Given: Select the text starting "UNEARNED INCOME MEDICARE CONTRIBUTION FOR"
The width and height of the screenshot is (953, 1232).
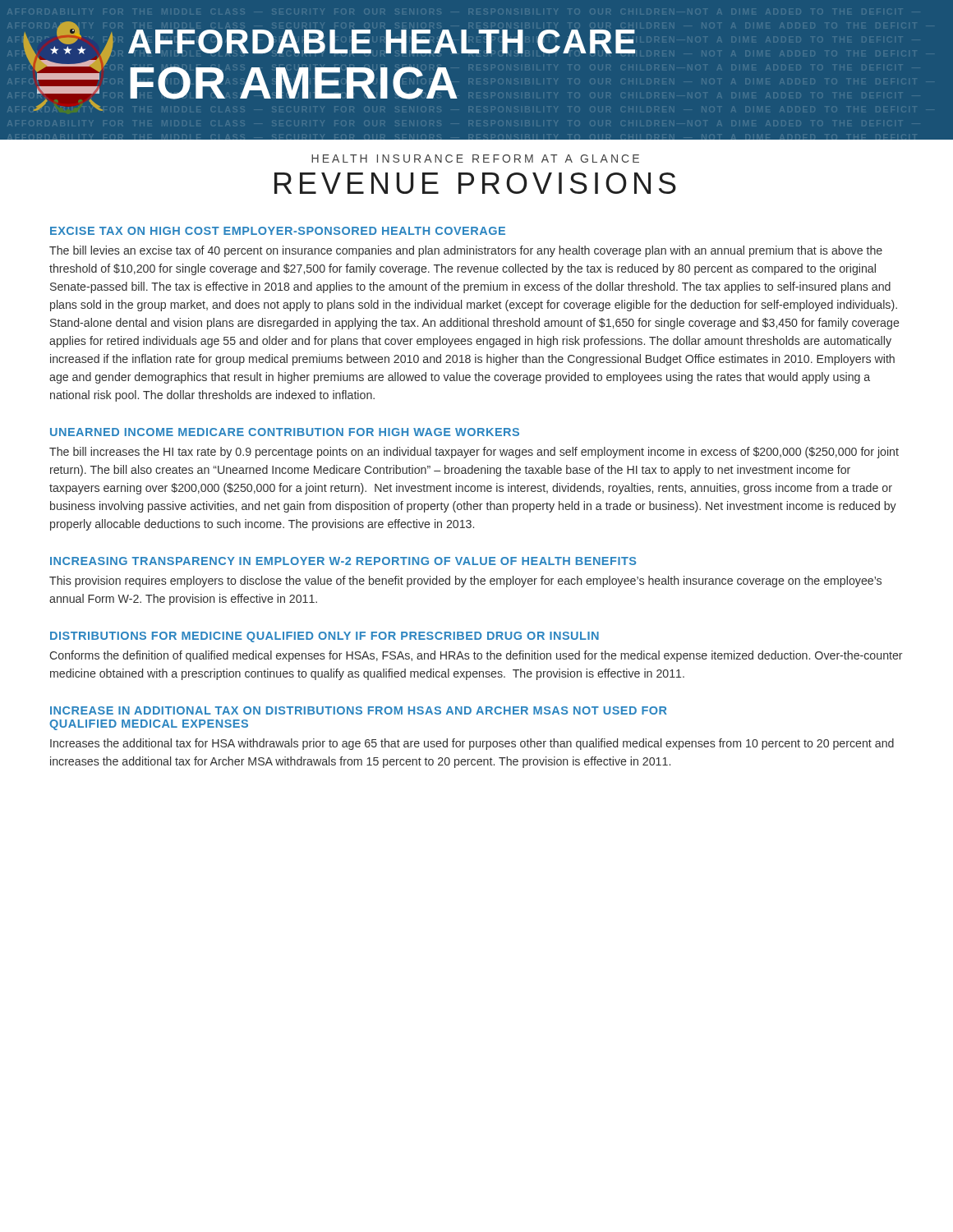Looking at the screenshot, I should (285, 432).
